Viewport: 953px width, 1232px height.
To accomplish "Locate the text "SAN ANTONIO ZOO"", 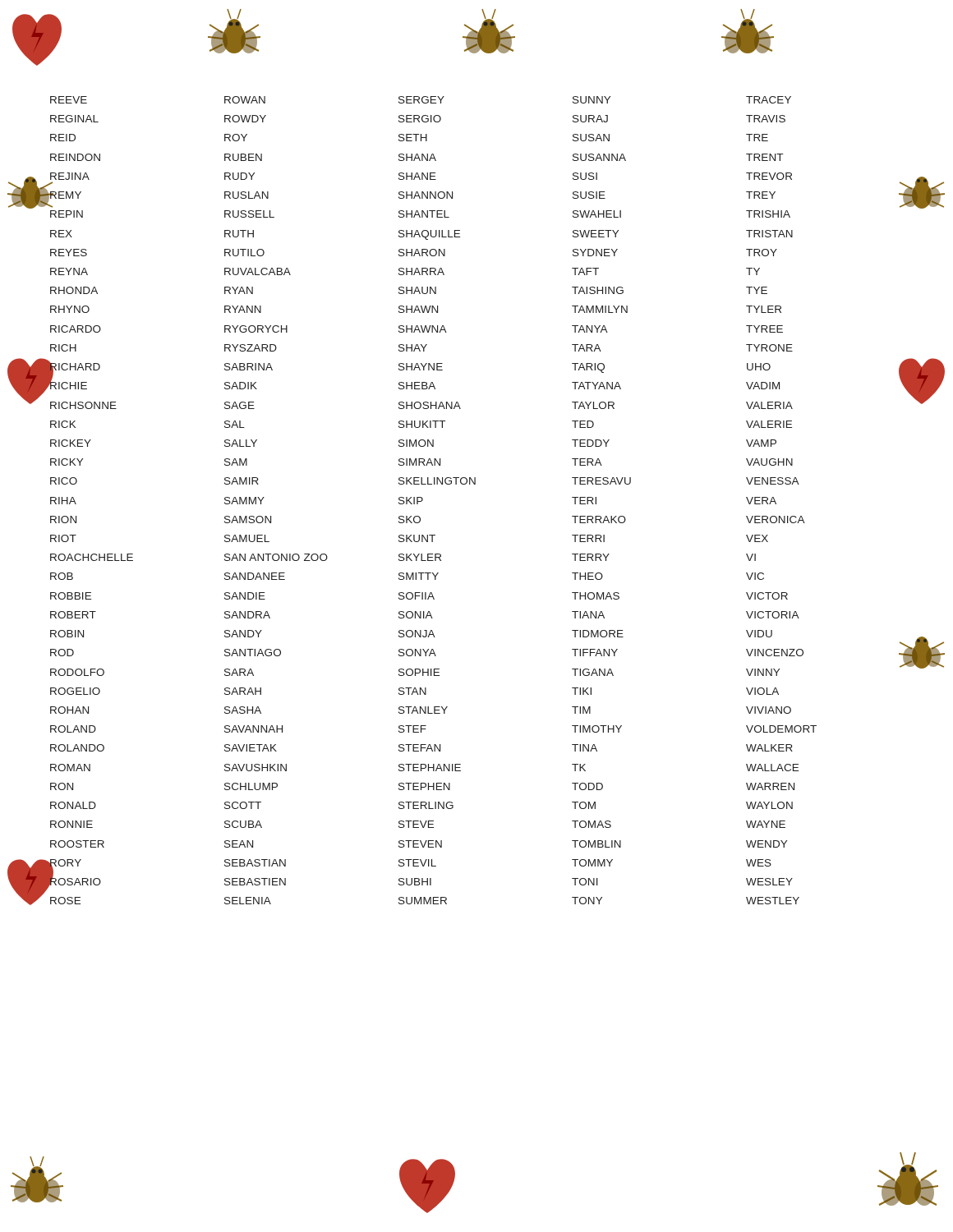I will tap(276, 557).
